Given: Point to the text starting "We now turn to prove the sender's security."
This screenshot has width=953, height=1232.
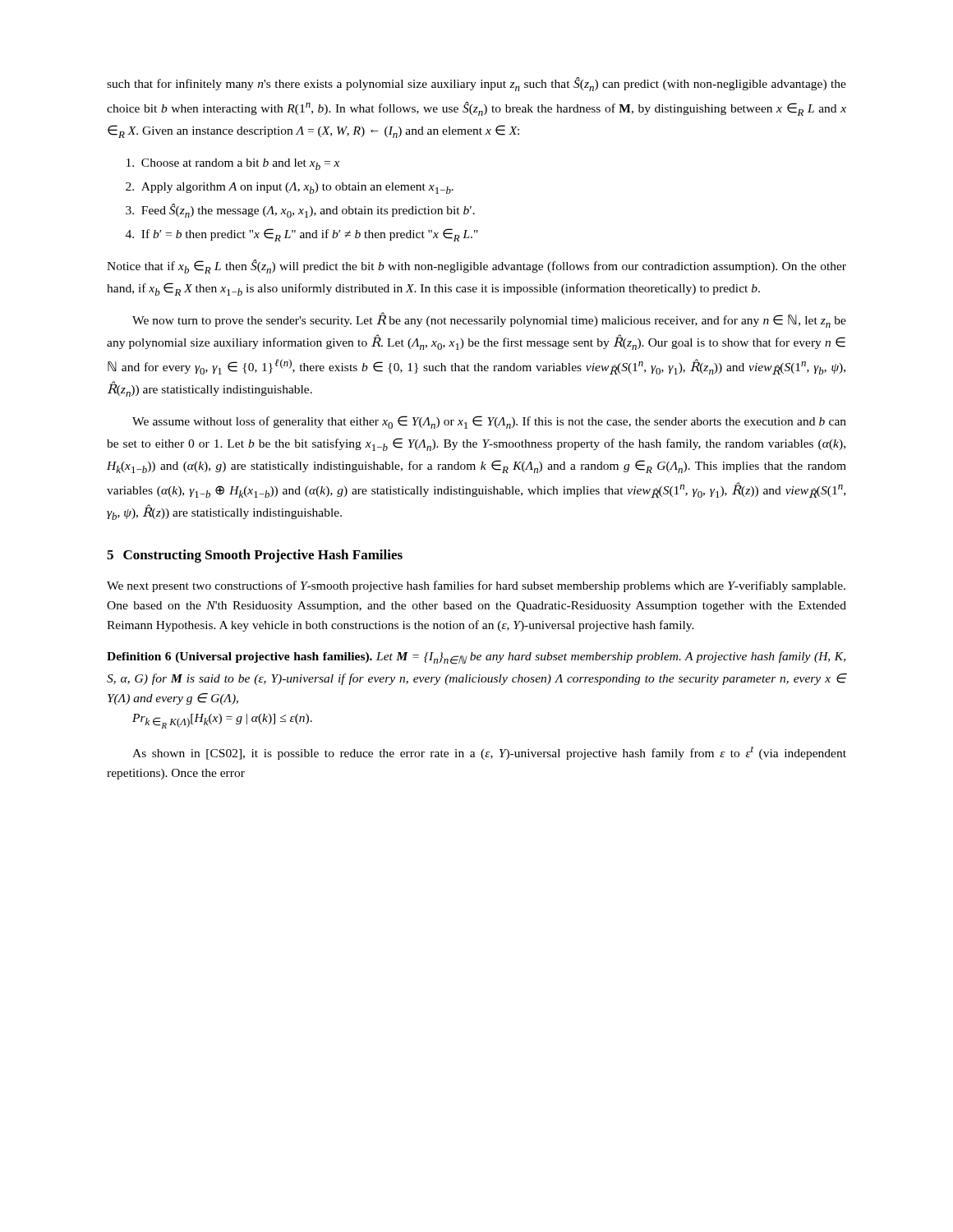Looking at the screenshot, I should pos(476,356).
